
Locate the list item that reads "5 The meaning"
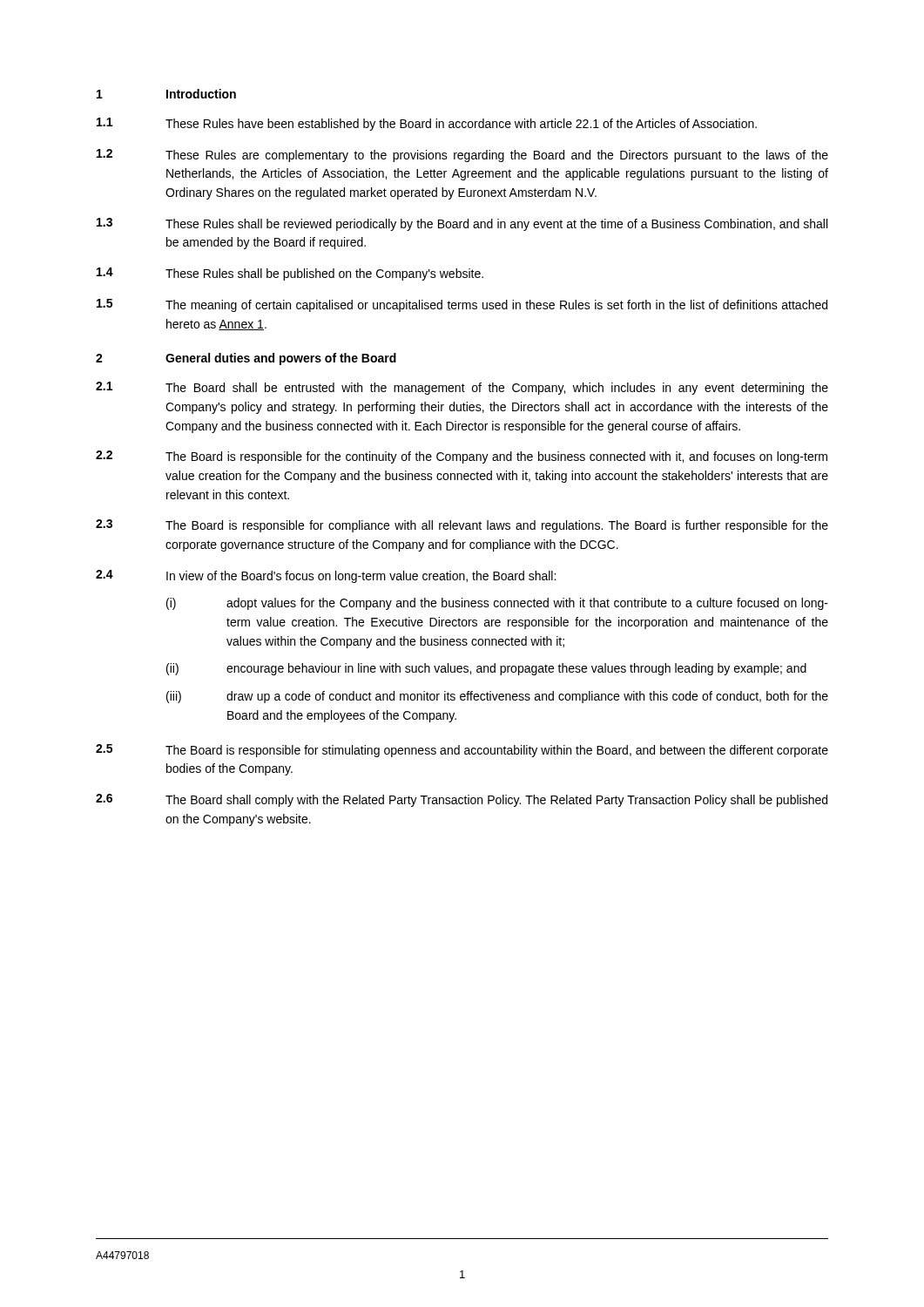[x=462, y=315]
